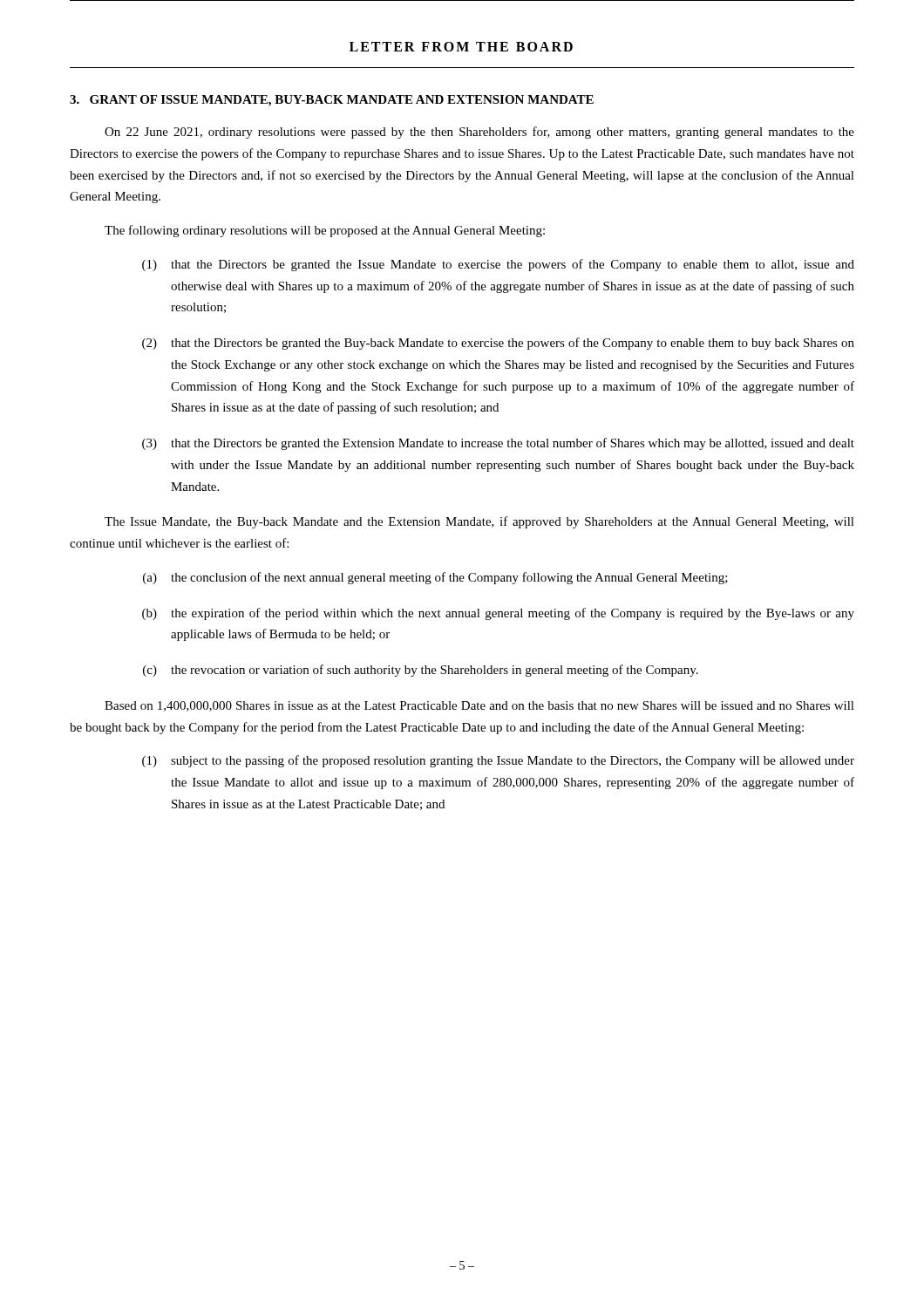Point to the text block starting "Based on 1,400,000,000"

[x=462, y=716]
